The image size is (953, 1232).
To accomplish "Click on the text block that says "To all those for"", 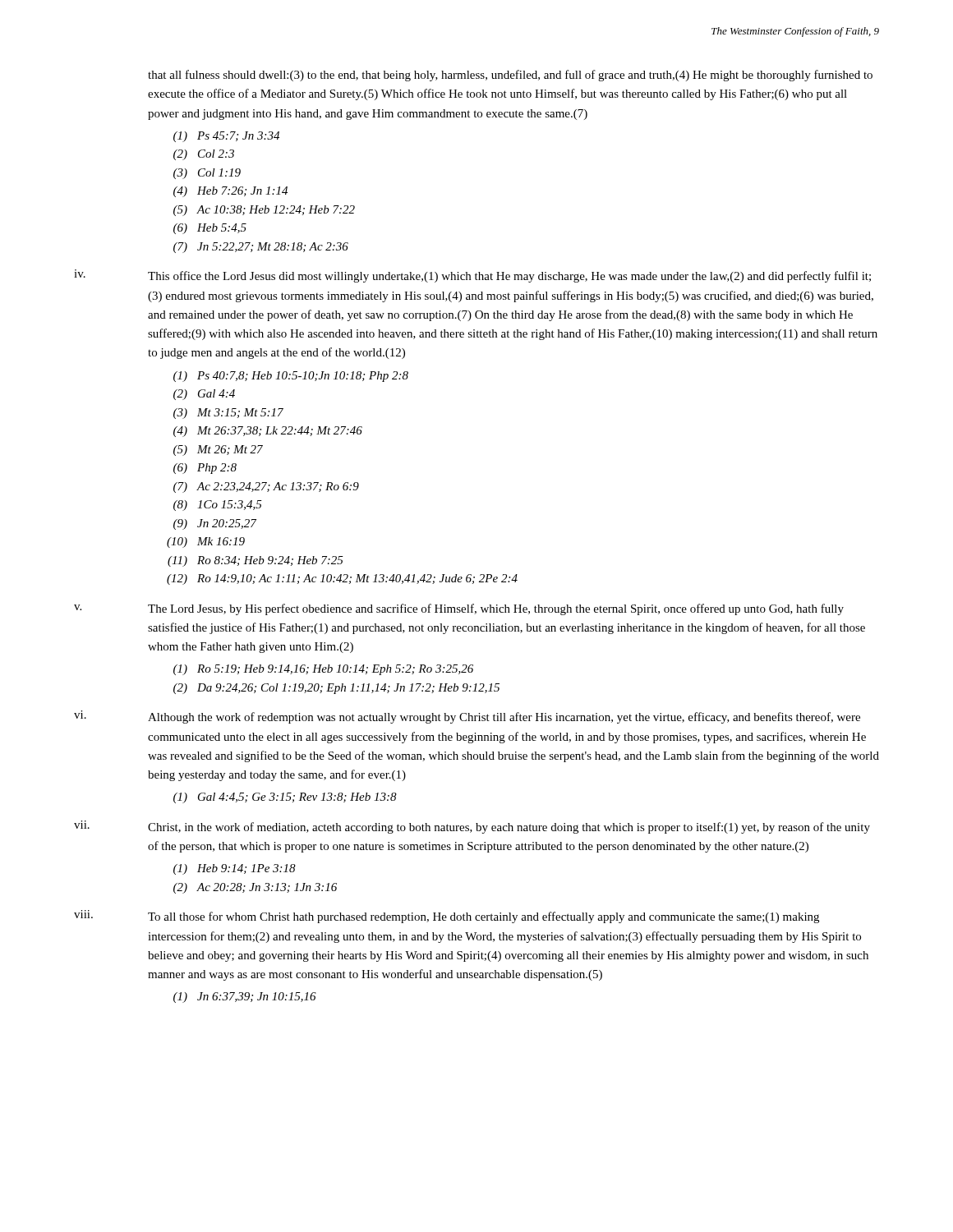I will tap(508, 945).
